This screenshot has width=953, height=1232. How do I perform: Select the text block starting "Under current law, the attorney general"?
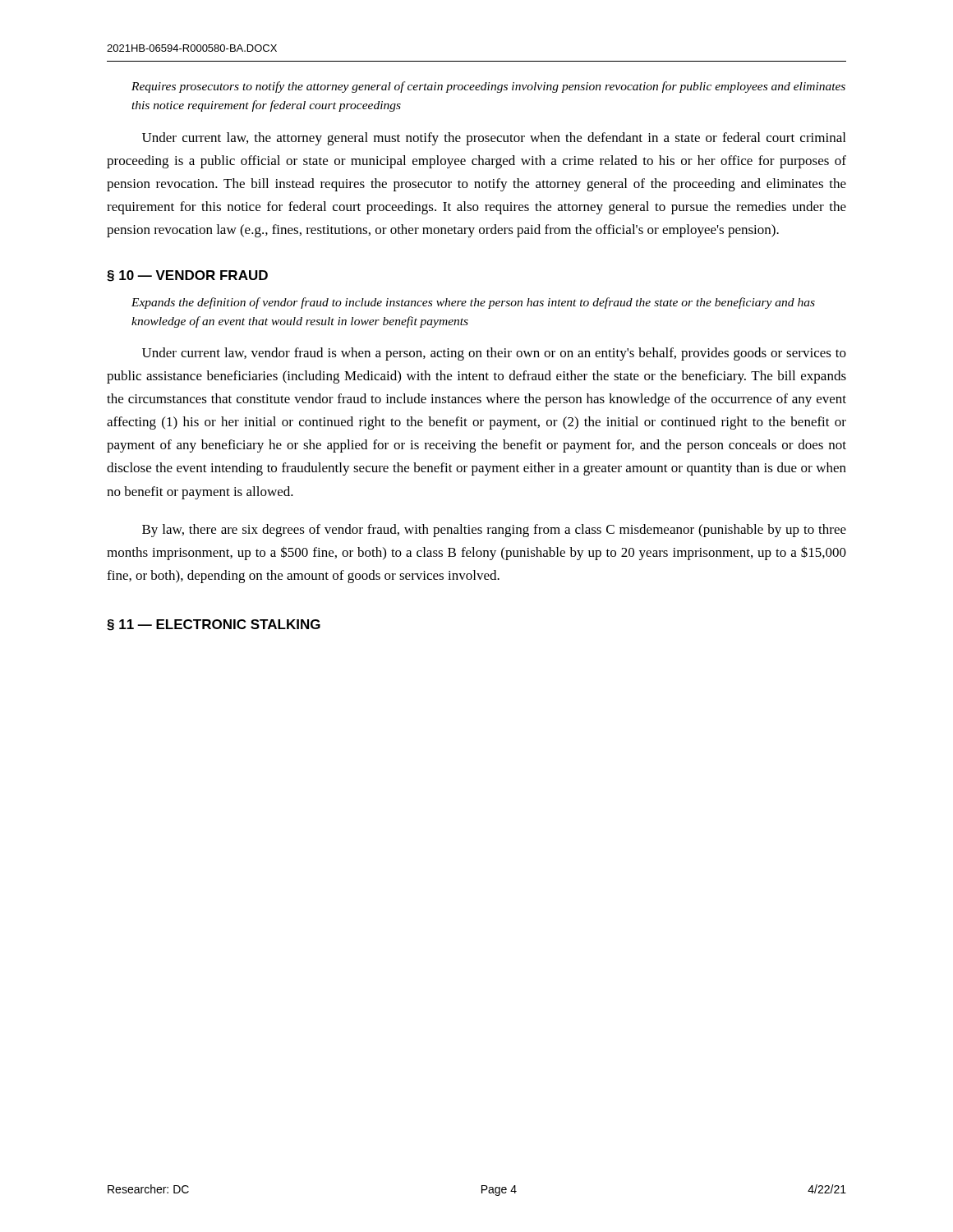(x=476, y=183)
